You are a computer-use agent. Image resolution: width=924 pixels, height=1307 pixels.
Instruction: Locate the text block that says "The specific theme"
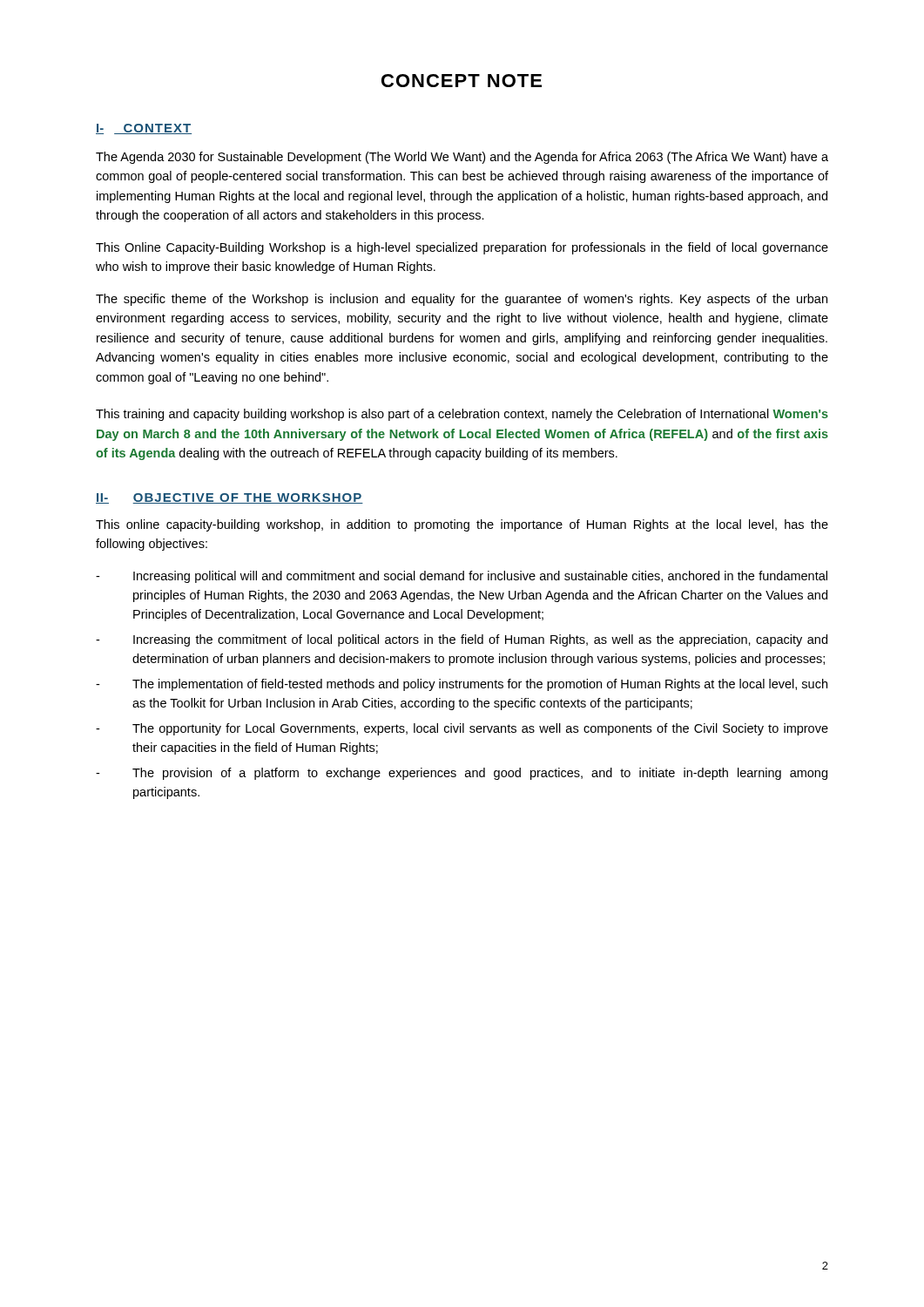462,338
